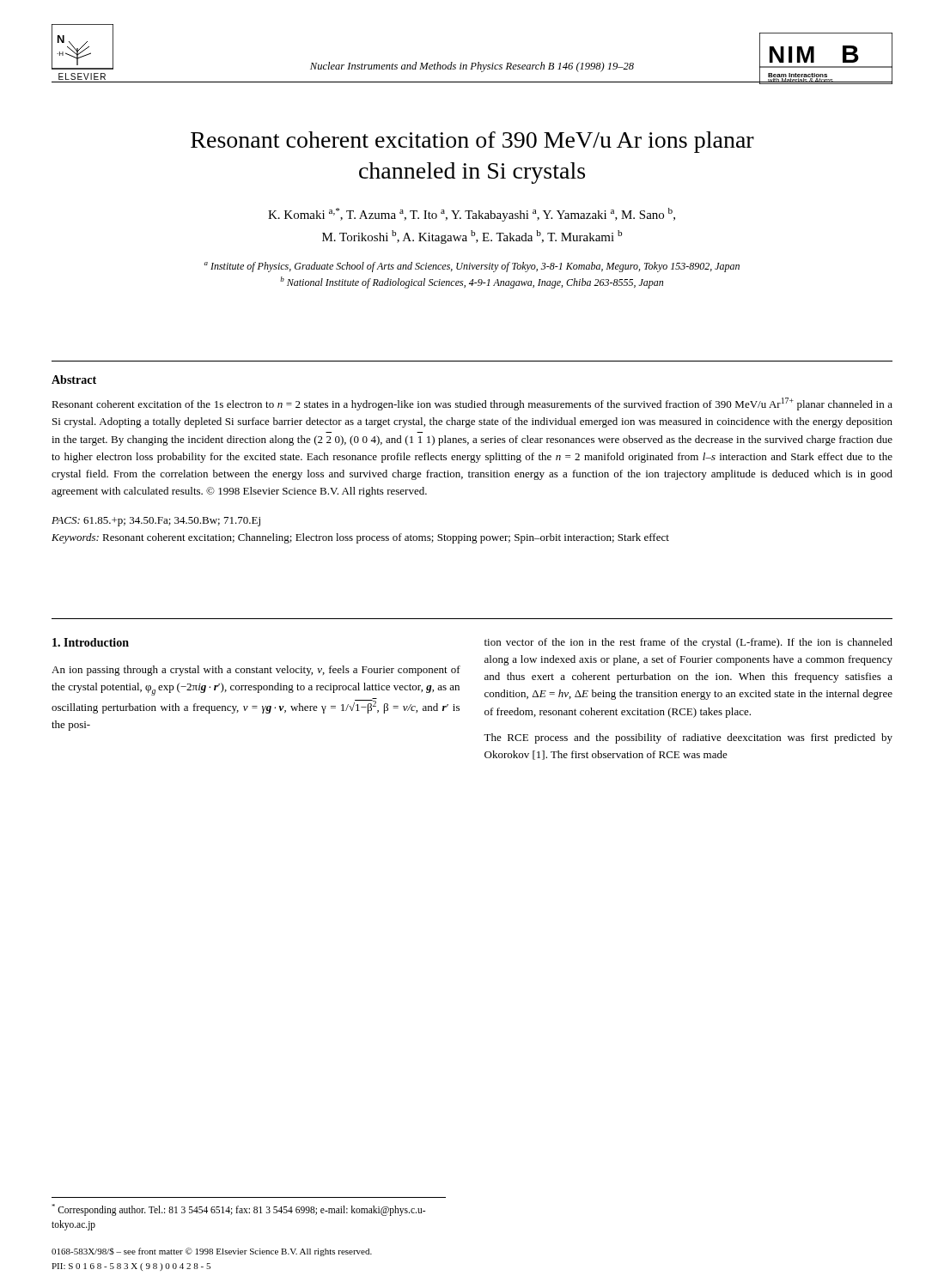944x1288 pixels.
Task: Select the text block that says "Resonant coherent excitation"
Action: [x=472, y=446]
